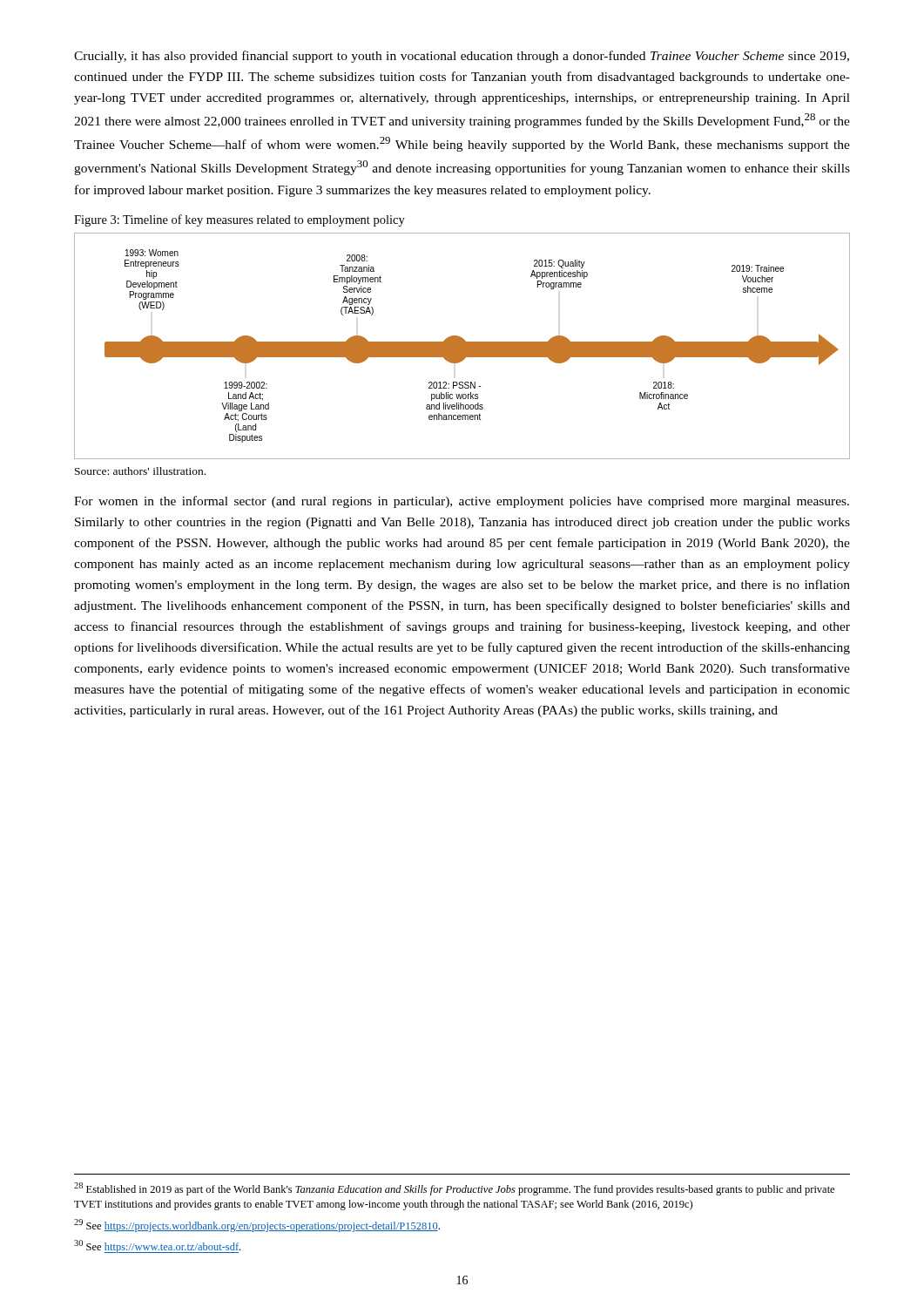Find the region starting "30 See https://www.tea.or.tz/about-sdf."
This screenshot has width=924, height=1307.
click(158, 1246)
